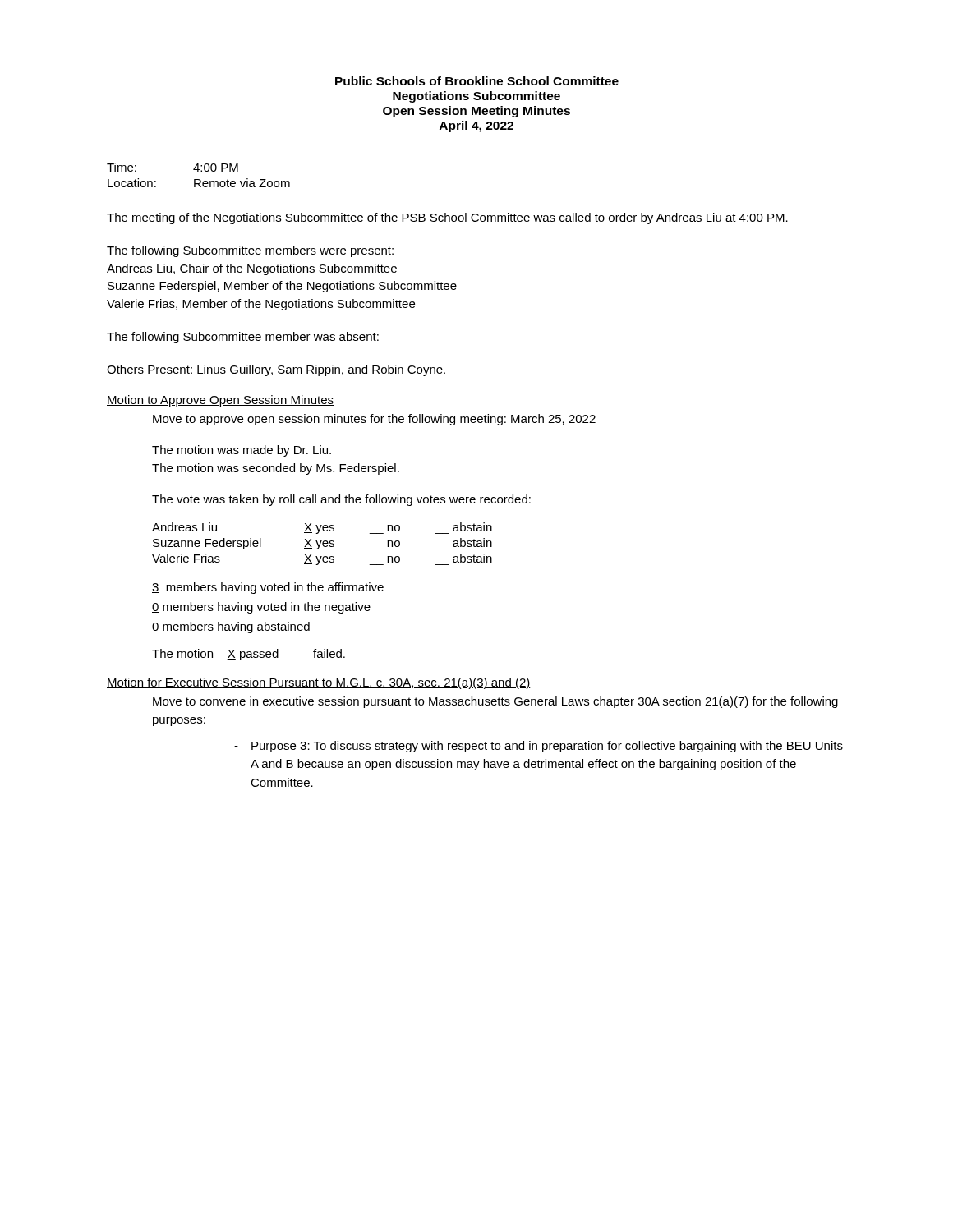
Task: Find the block on this page that starts "Move to convene in"
Action: click(495, 710)
